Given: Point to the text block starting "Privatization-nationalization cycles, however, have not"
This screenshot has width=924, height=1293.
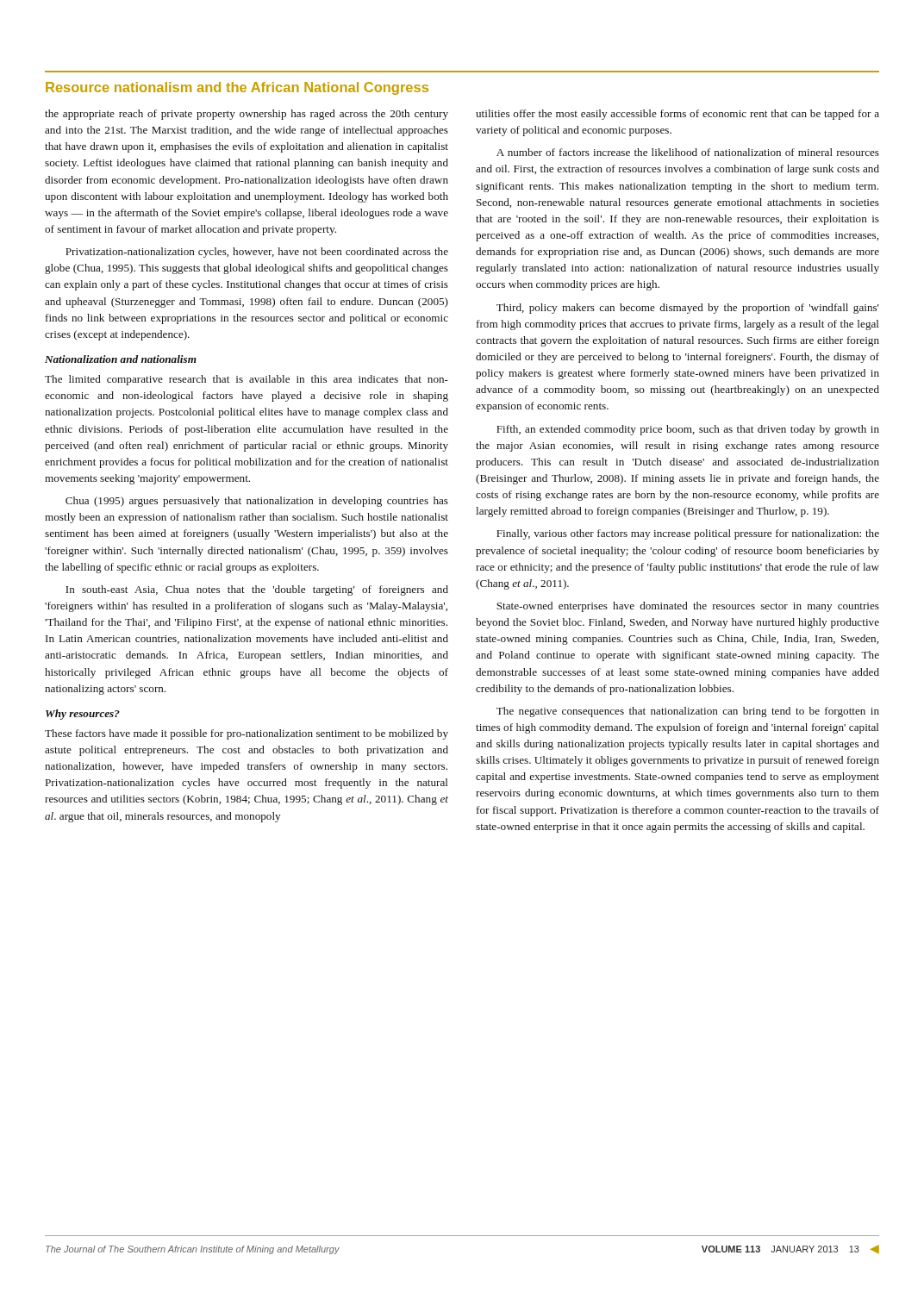Looking at the screenshot, I should pyautogui.click(x=247, y=293).
